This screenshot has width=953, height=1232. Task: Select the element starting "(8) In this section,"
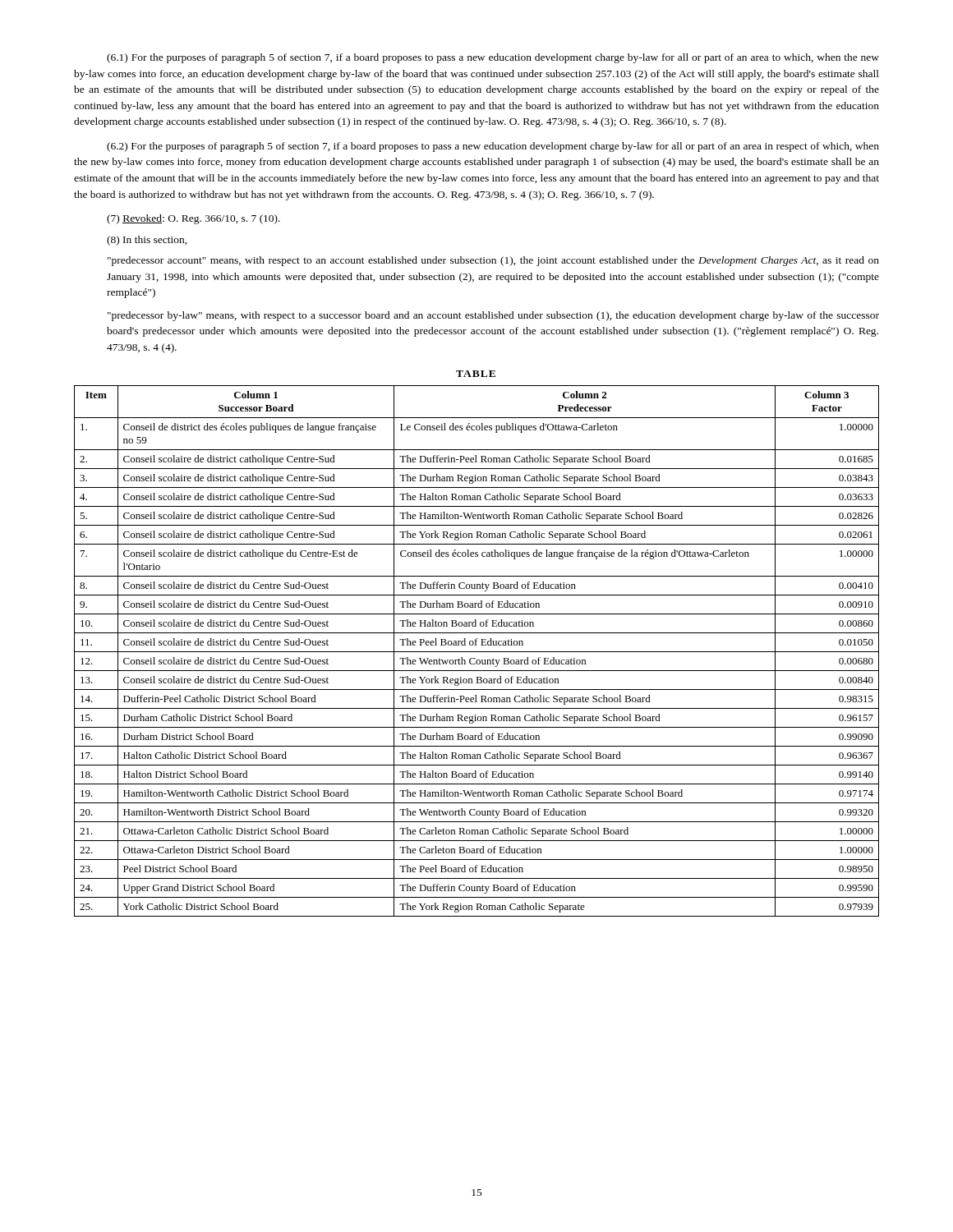[147, 239]
